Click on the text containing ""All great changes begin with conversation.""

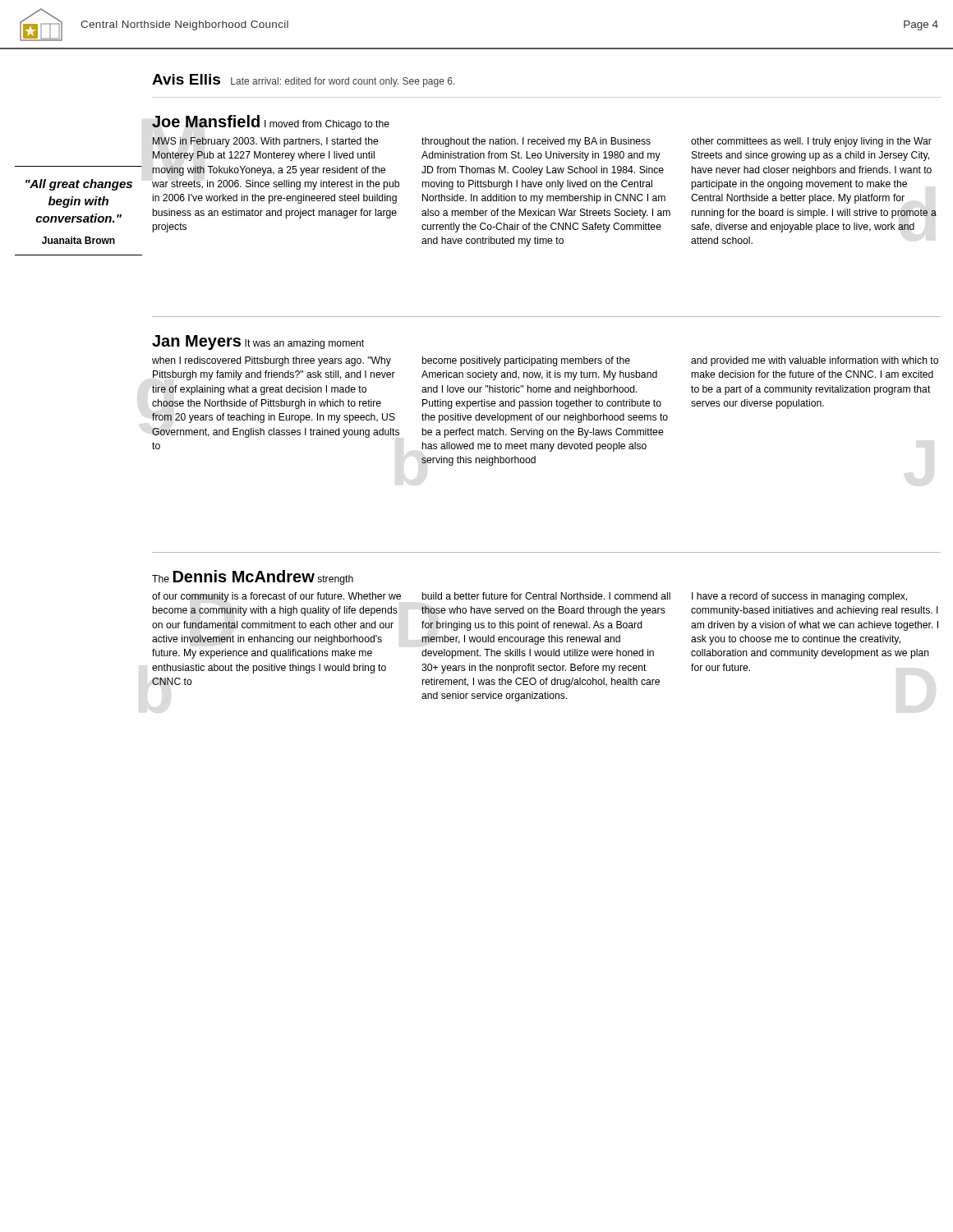[x=78, y=200]
